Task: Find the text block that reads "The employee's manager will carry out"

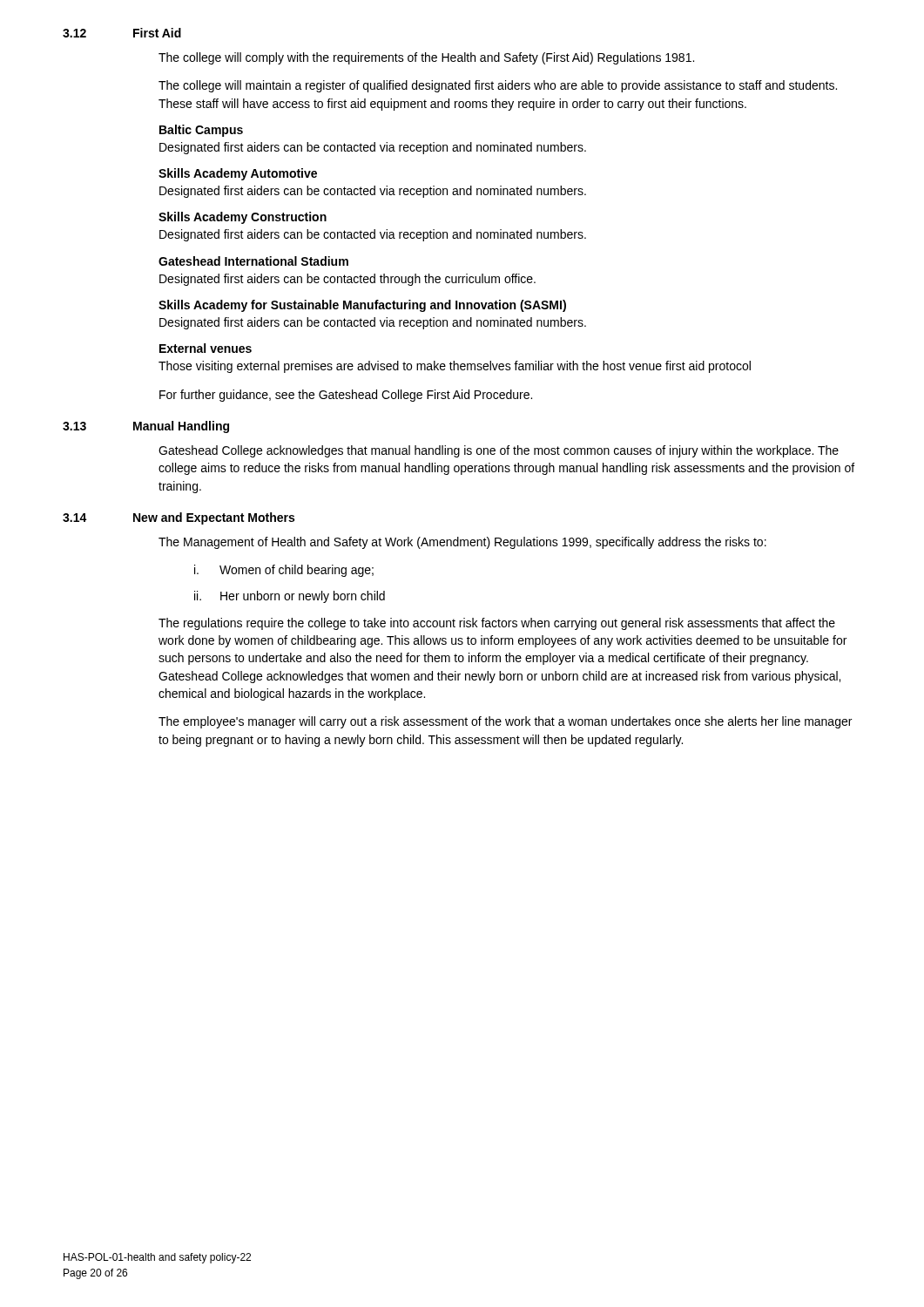Action: pos(505,730)
